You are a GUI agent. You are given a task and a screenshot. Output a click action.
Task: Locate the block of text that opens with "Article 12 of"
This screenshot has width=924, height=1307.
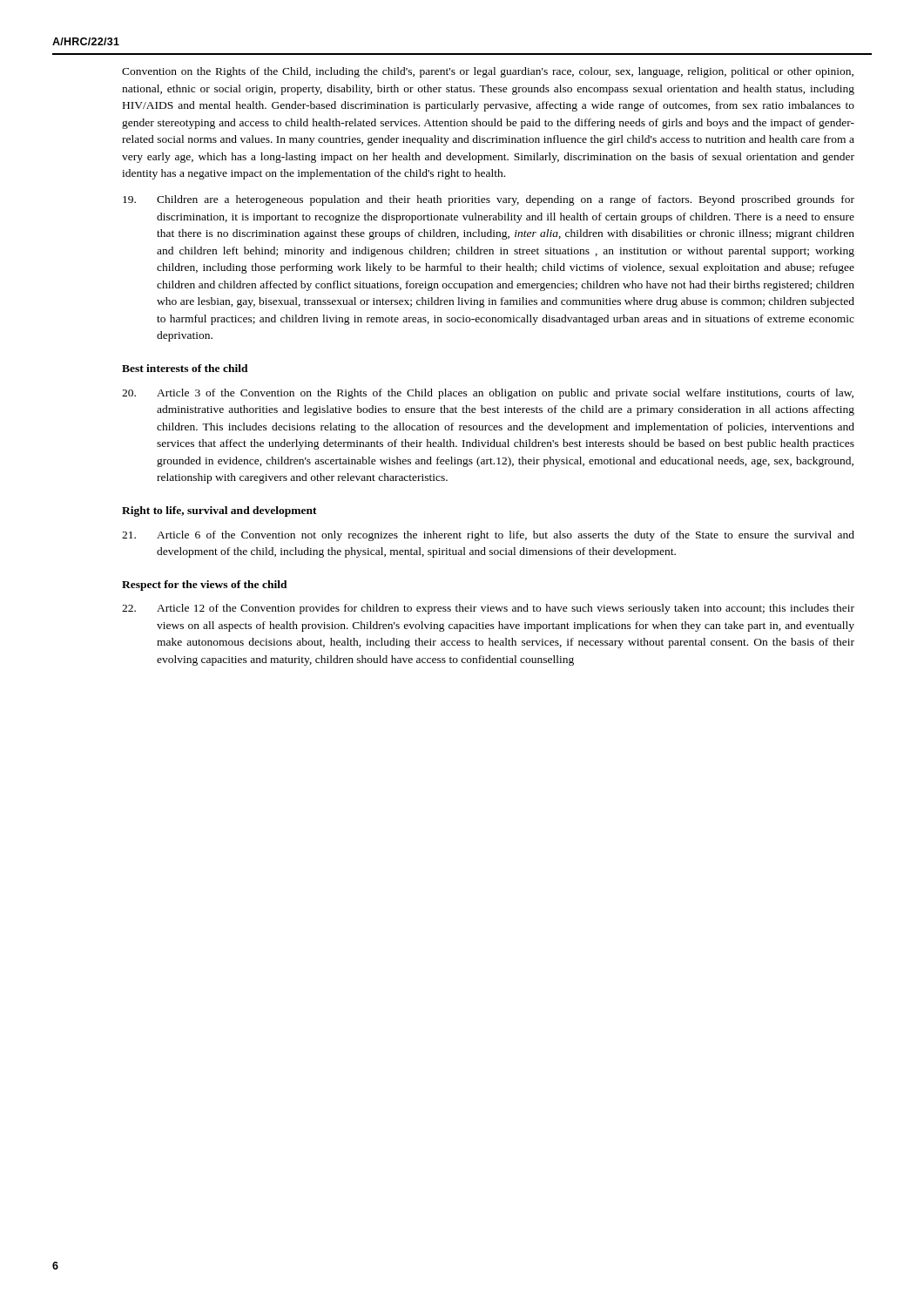pyautogui.click(x=488, y=634)
